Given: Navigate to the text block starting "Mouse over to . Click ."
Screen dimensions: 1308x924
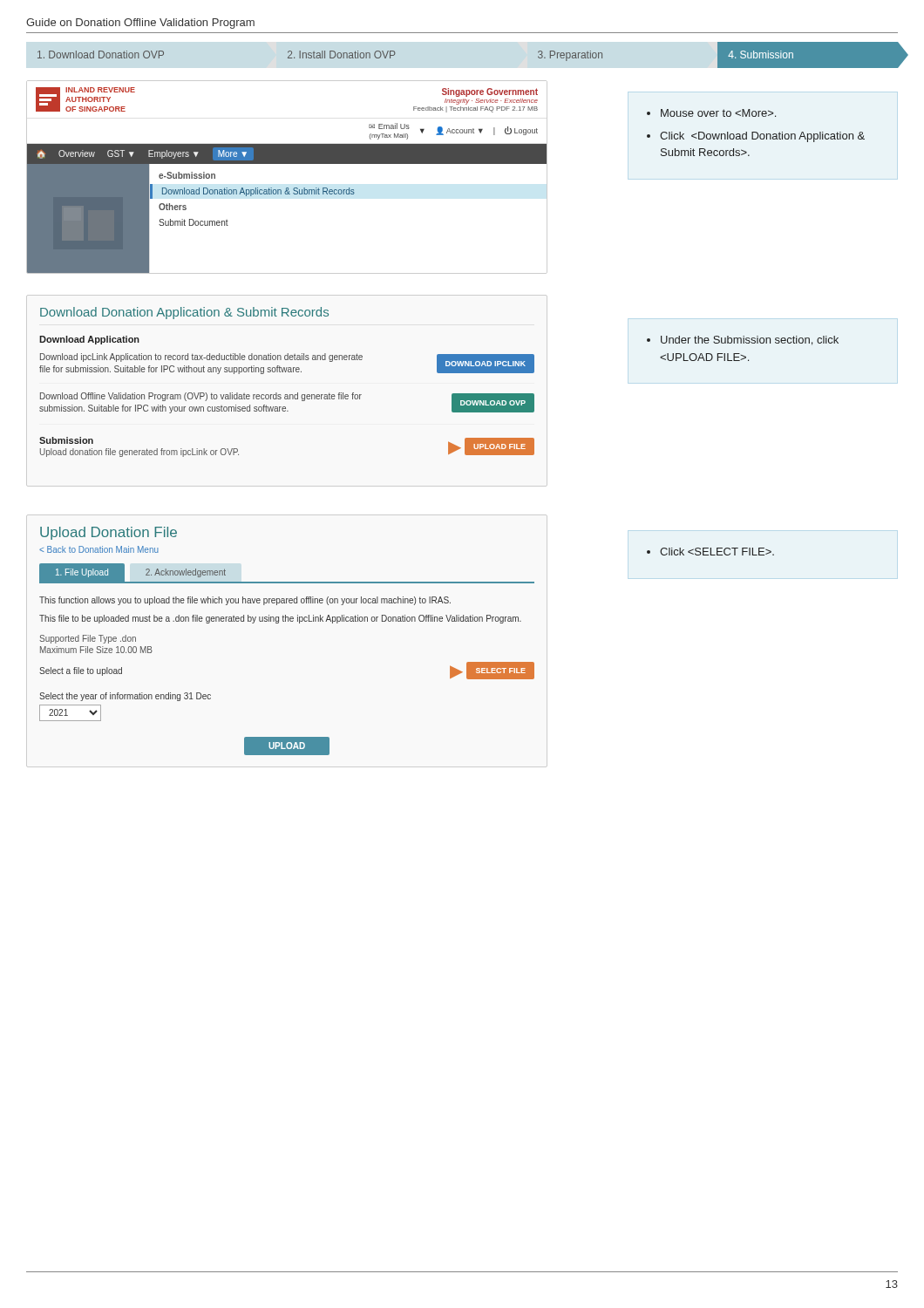Looking at the screenshot, I should pos(763,133).
